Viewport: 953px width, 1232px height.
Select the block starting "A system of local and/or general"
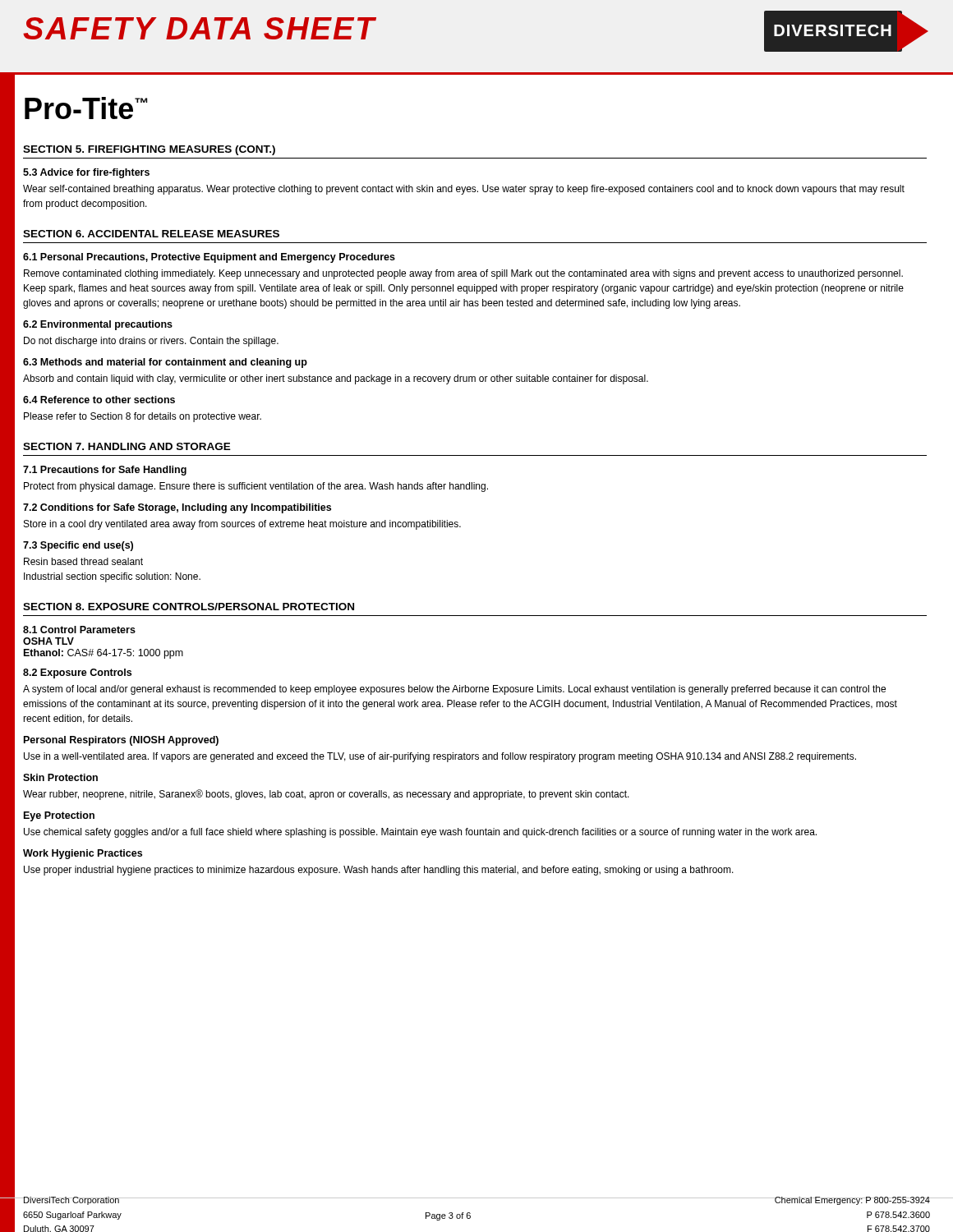point(460,704)
